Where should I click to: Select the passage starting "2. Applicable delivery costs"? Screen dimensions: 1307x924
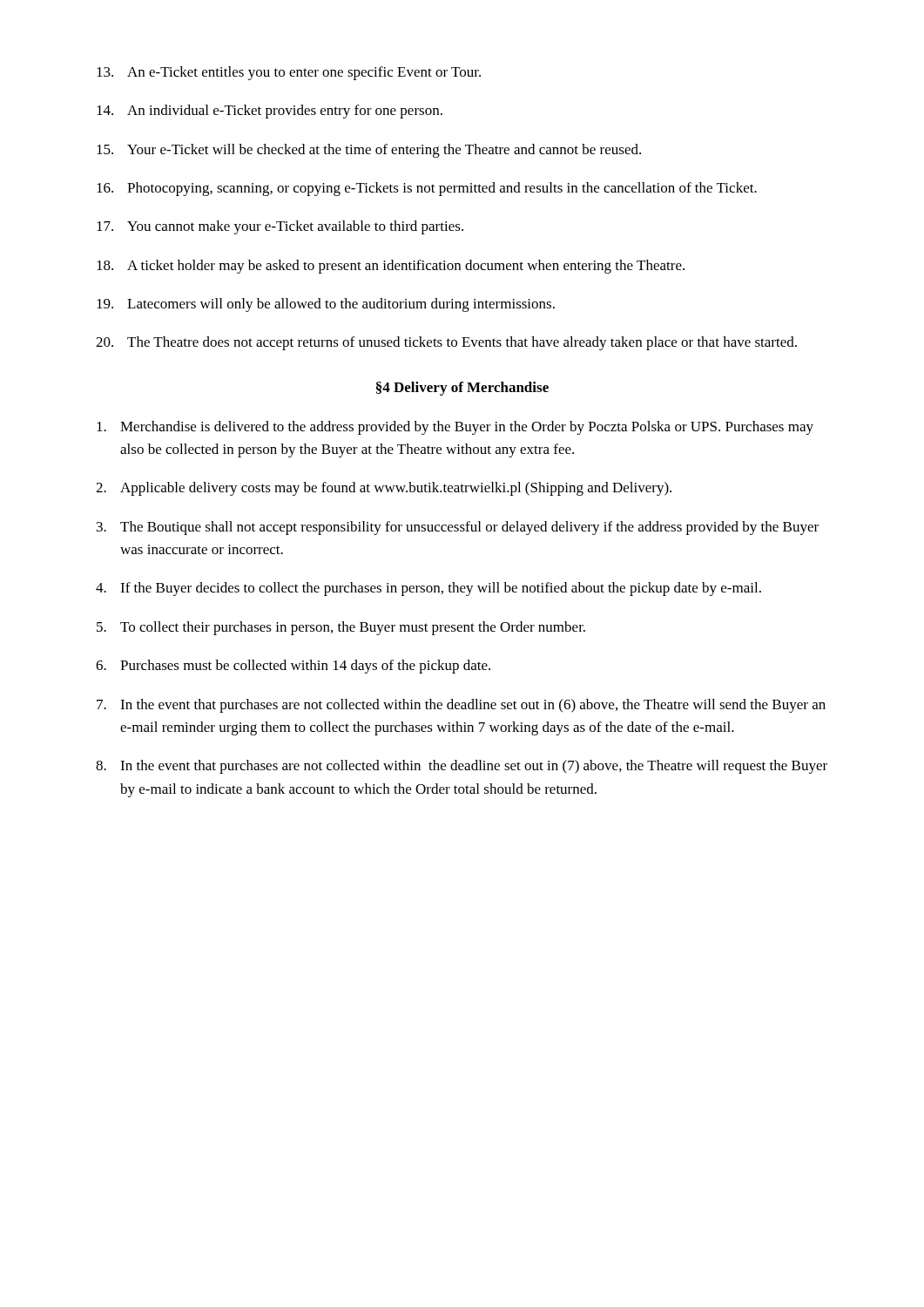point(462,488)
